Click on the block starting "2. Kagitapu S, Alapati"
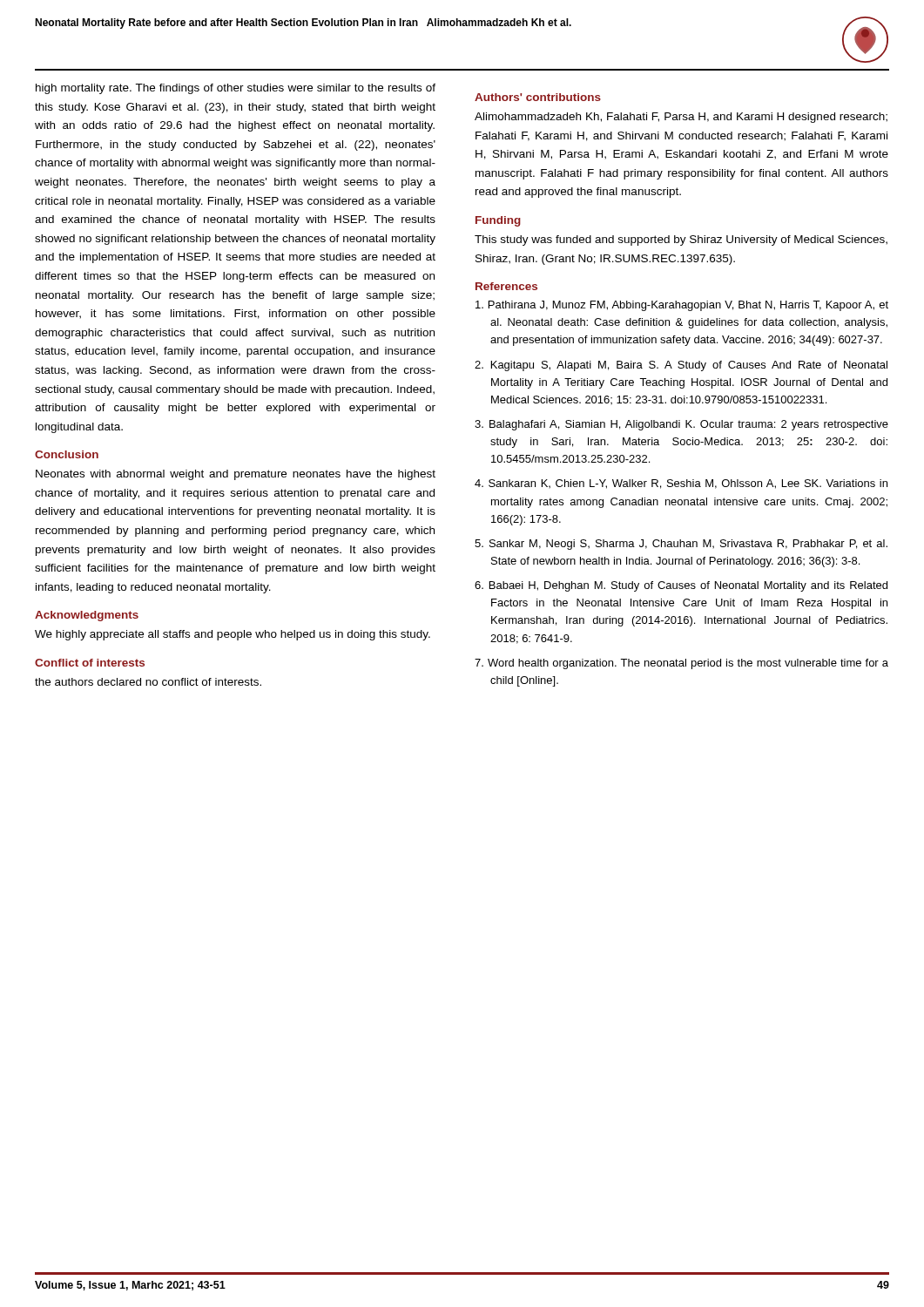 pos(681,382)
